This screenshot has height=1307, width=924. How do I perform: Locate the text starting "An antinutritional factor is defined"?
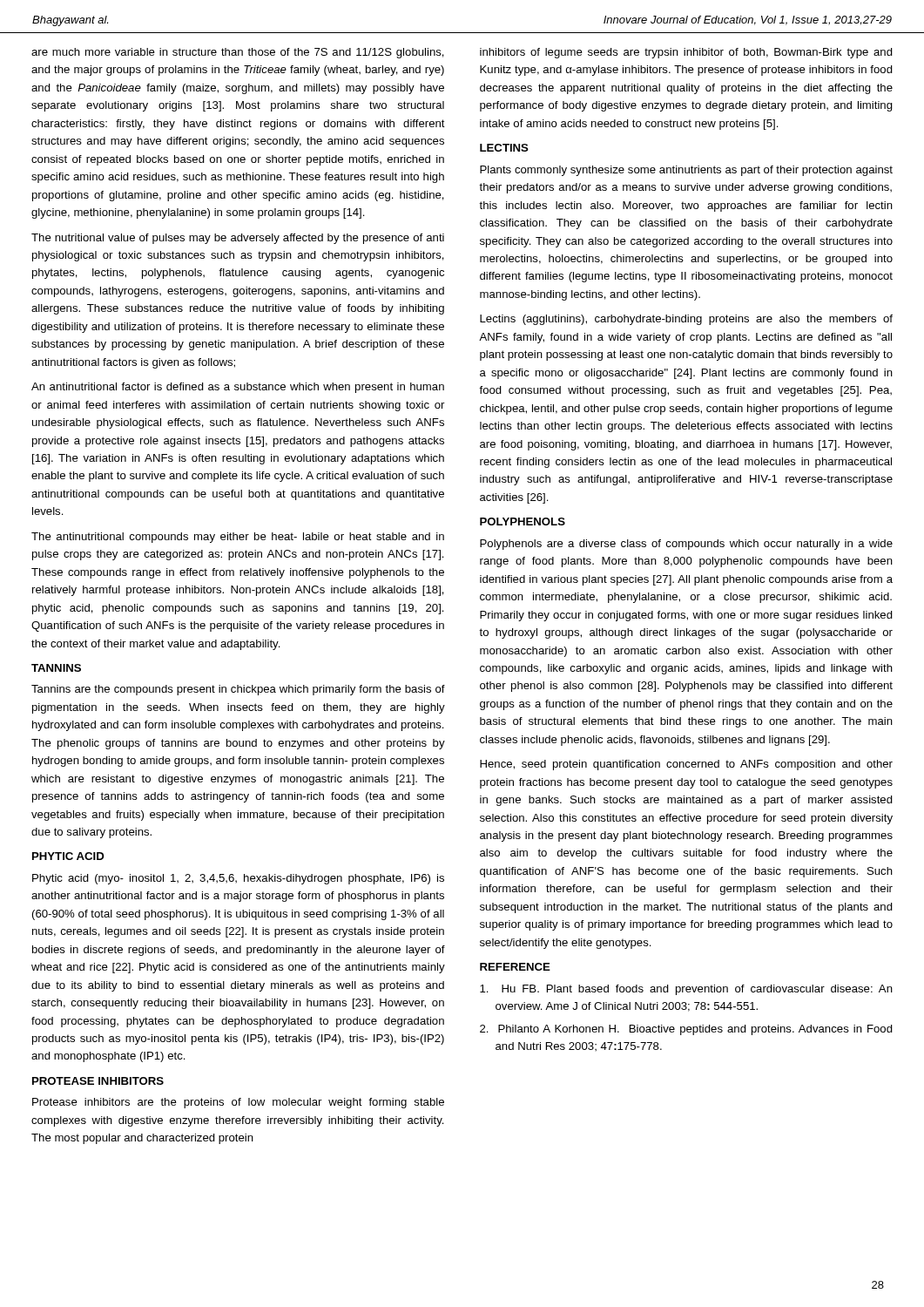[x=238, y=450]
